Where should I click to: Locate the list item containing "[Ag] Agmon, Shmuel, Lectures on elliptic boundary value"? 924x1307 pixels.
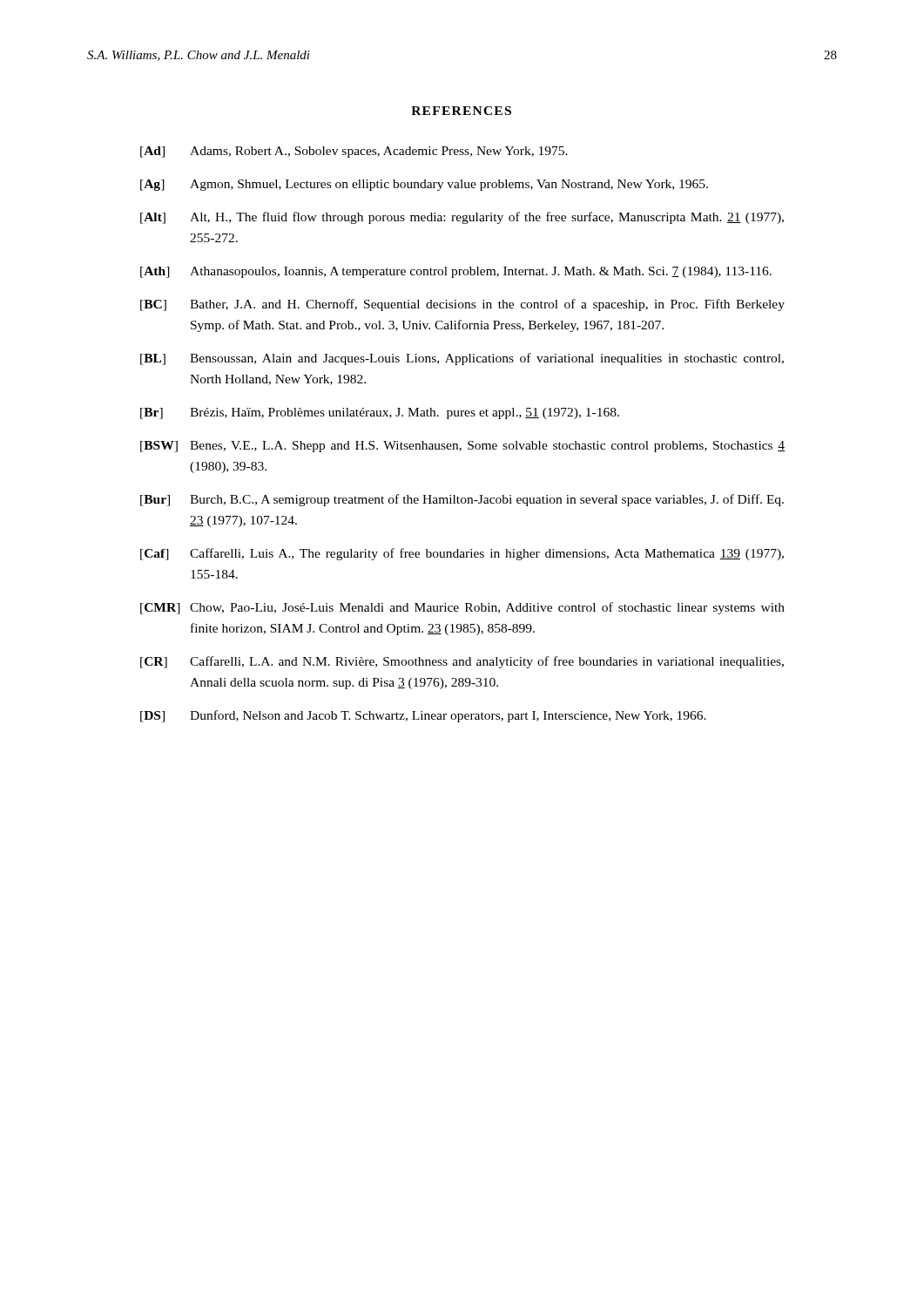[x=462, y=184]
